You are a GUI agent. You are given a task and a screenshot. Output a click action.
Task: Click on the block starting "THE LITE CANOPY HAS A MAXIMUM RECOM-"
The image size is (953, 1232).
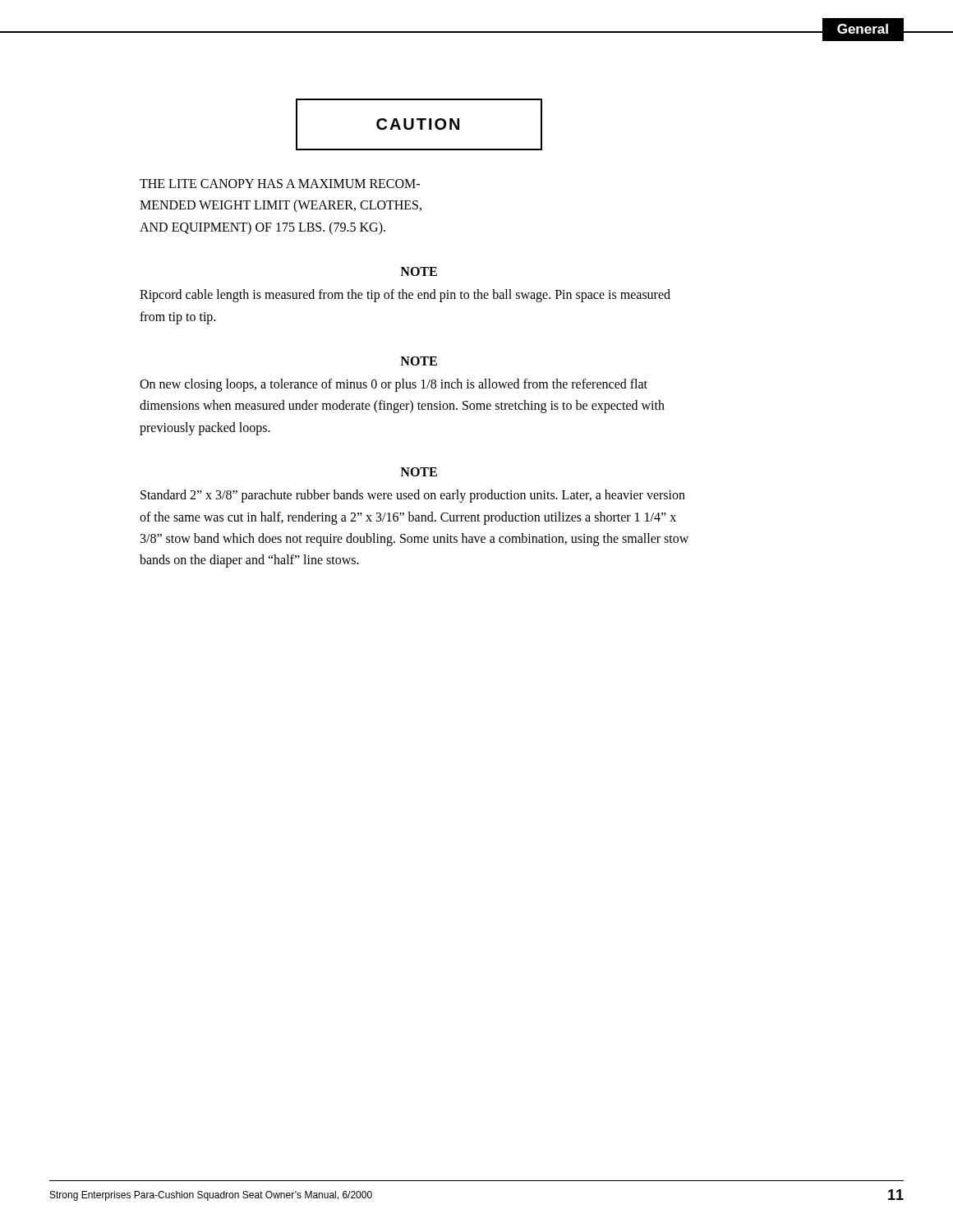coord(281,205)
